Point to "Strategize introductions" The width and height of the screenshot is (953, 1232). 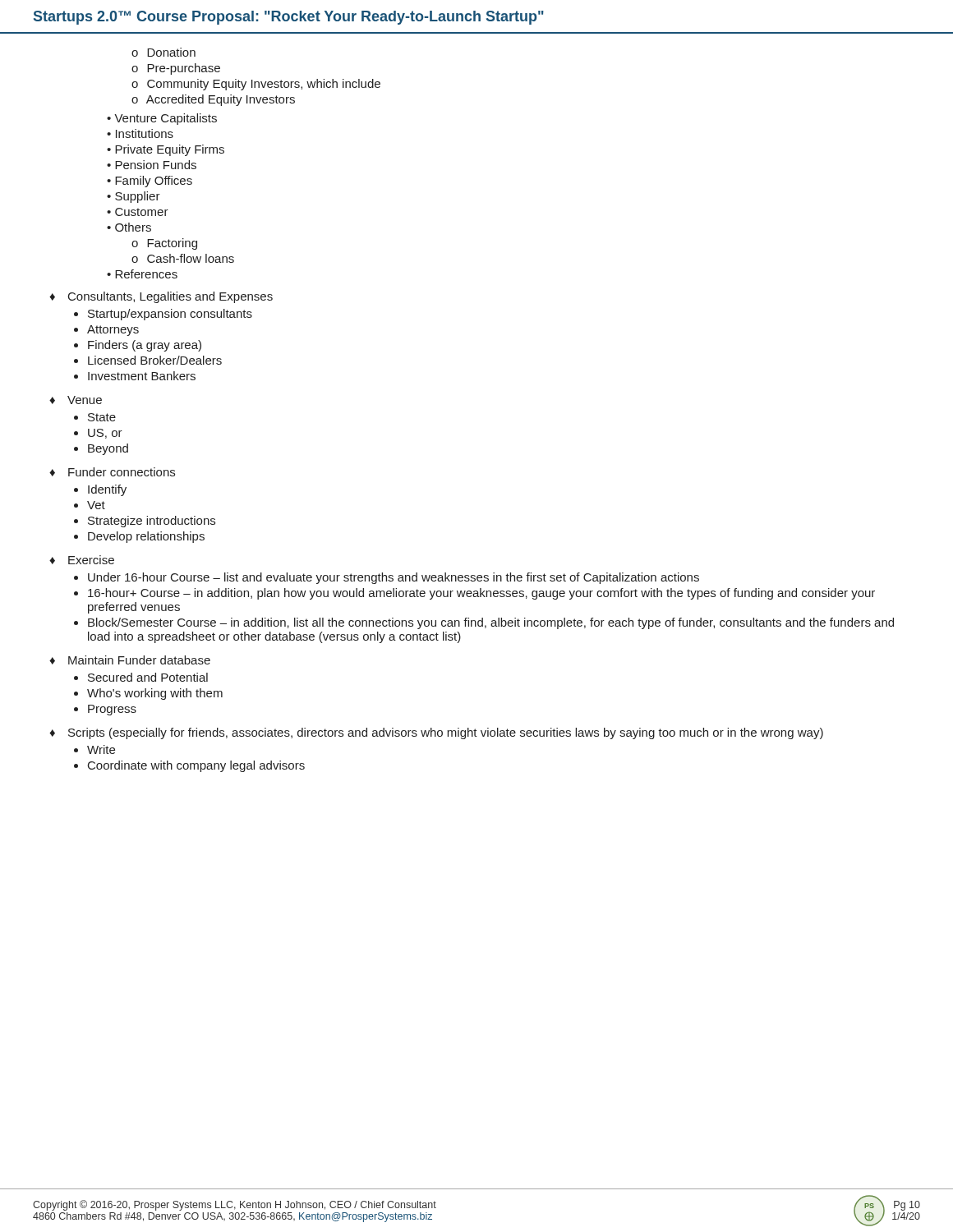tap(151, 520)
